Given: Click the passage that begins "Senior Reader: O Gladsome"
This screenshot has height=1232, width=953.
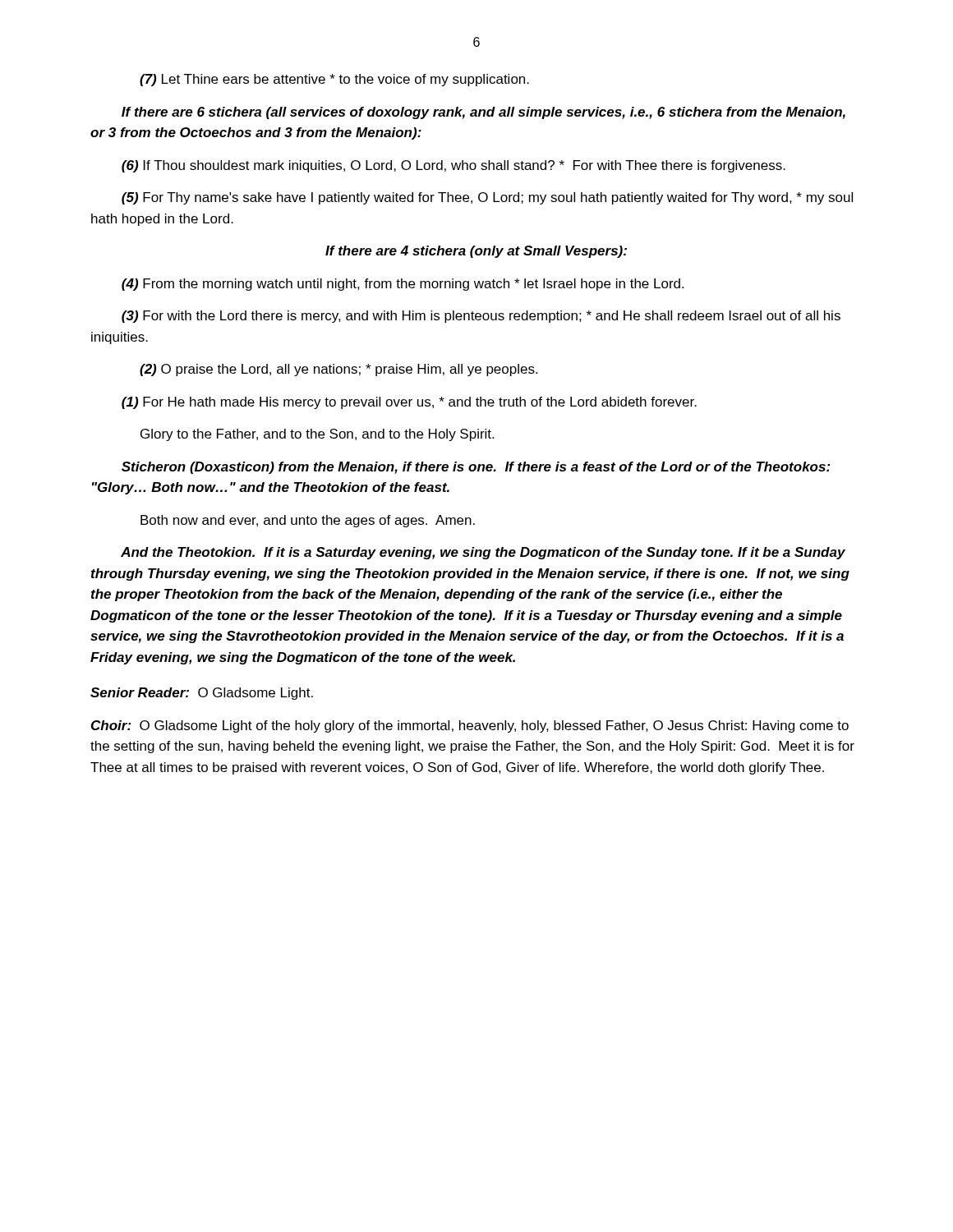Looking at the screenshot, I should click(x=202, y=693).
